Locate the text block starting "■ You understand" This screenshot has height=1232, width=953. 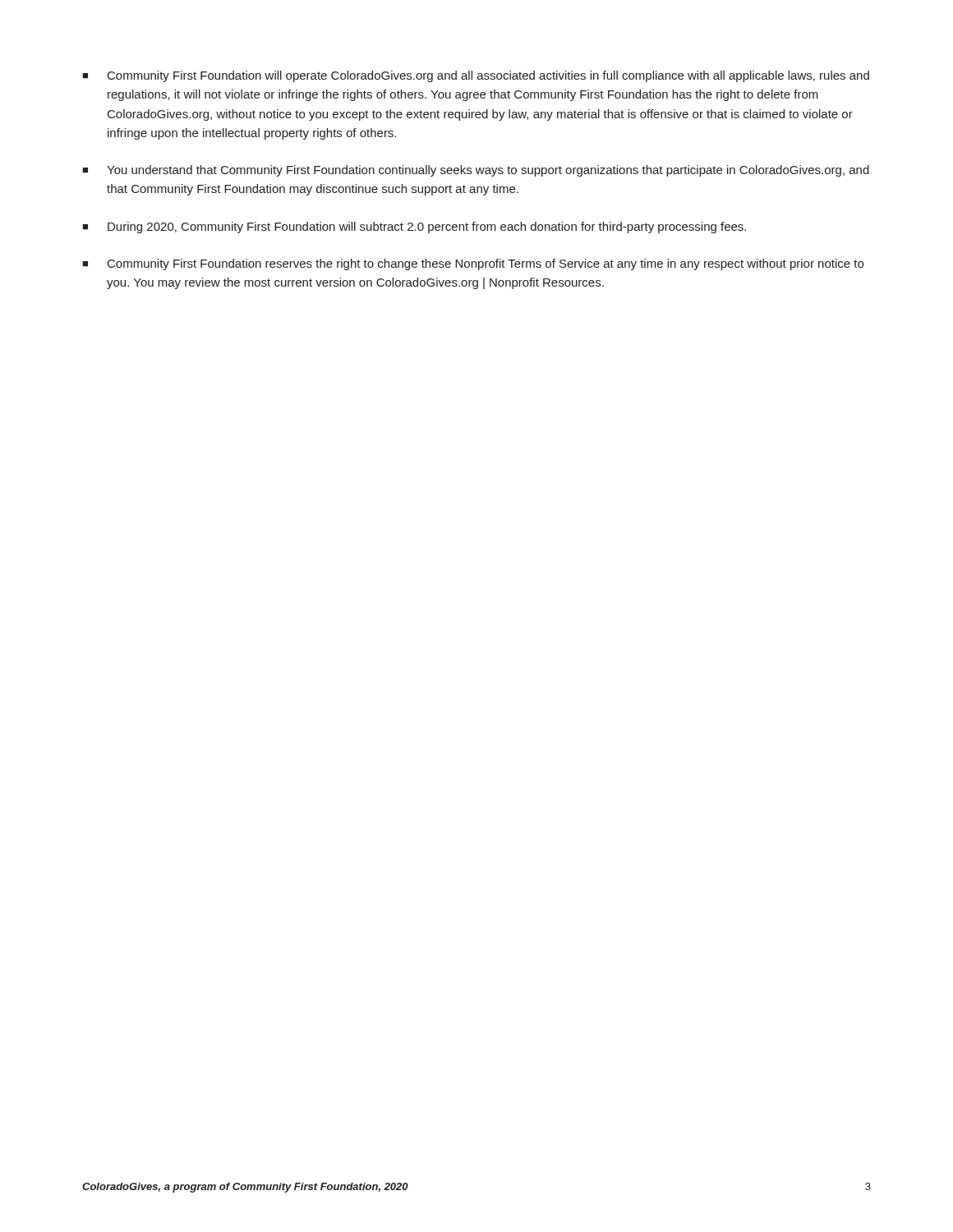pos(476,179)
